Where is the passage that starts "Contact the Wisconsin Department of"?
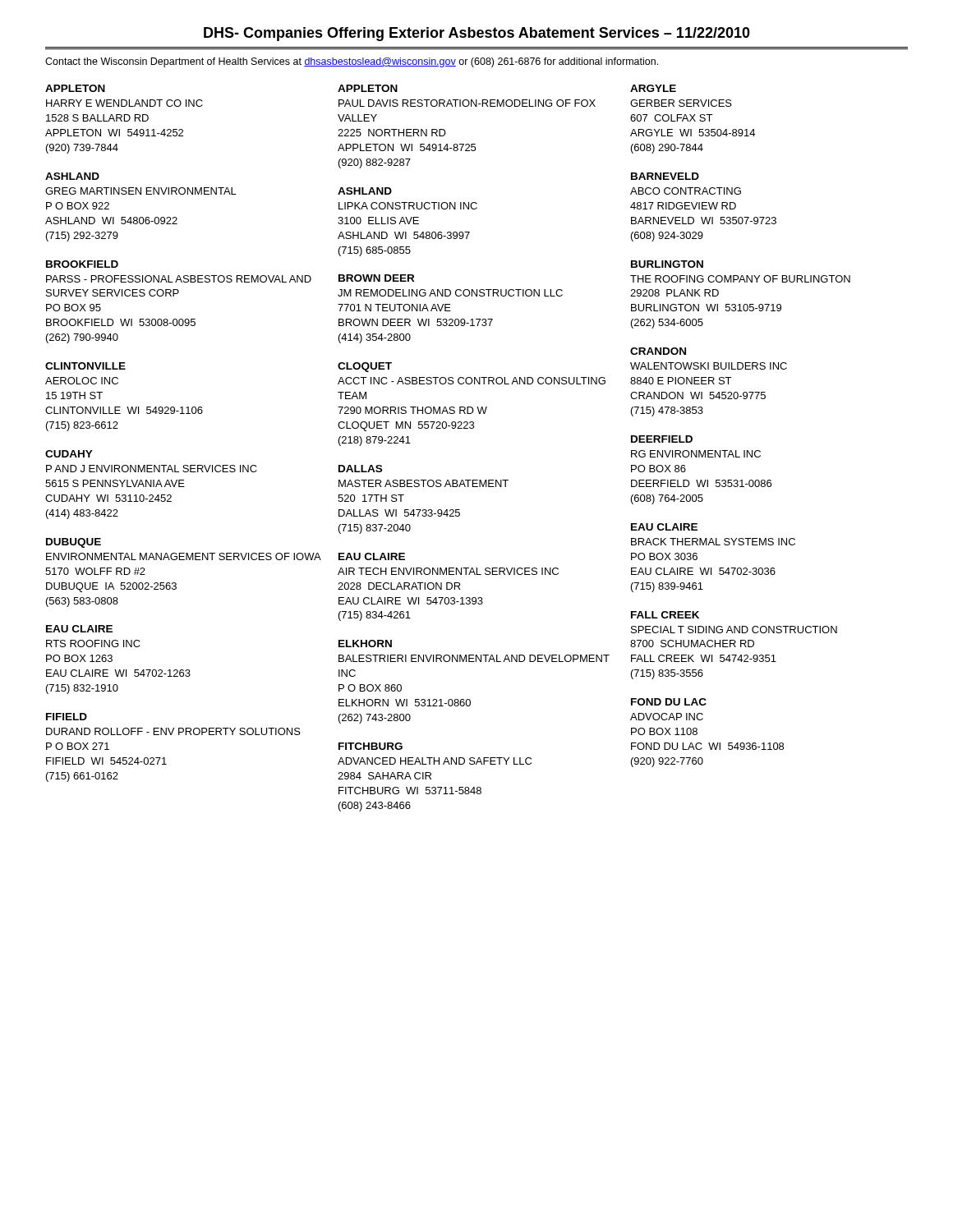Image resolution: width=953 pixels, height=1232 pixels. click(352, 62)
